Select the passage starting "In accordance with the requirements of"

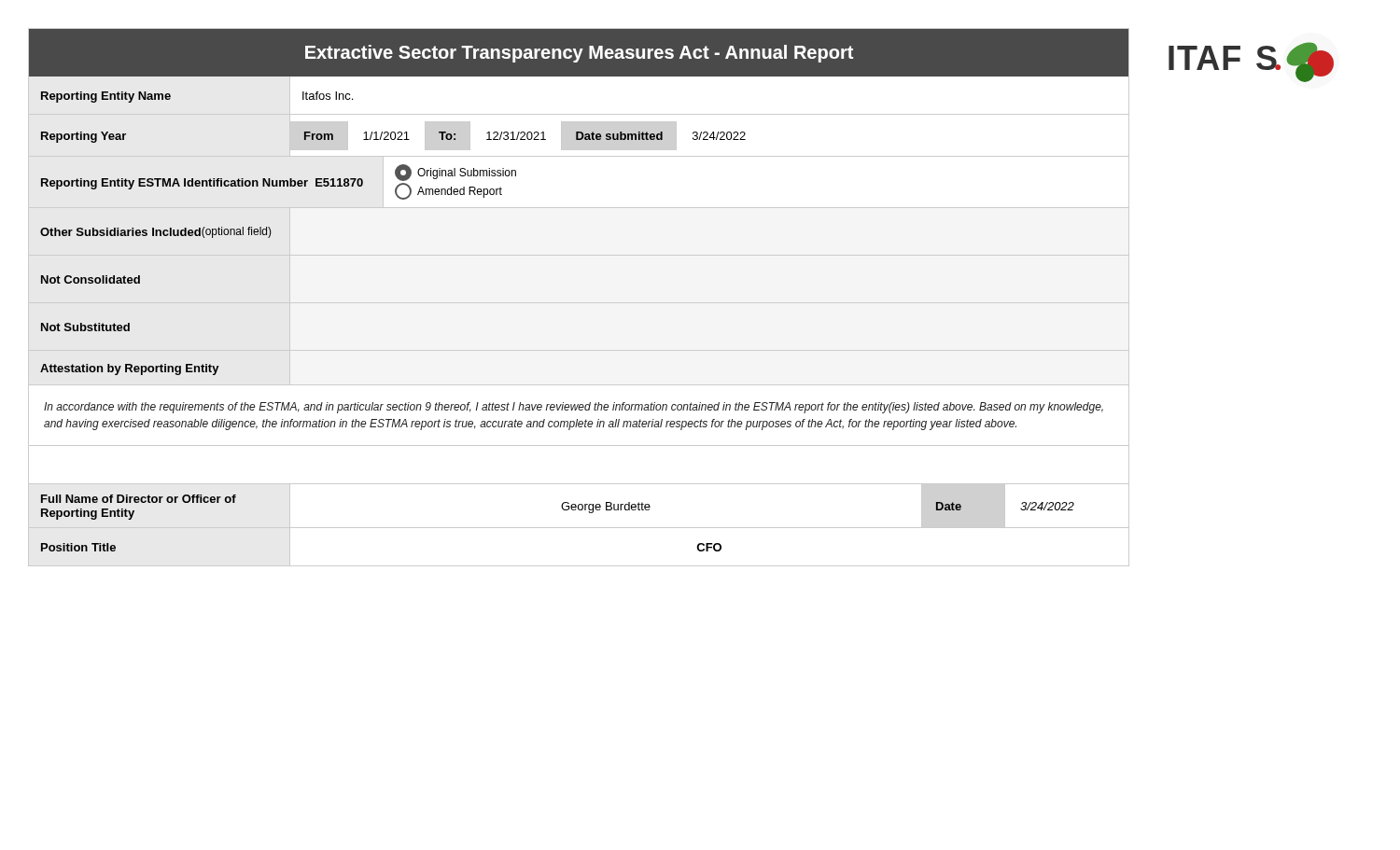tap(574, 415)
